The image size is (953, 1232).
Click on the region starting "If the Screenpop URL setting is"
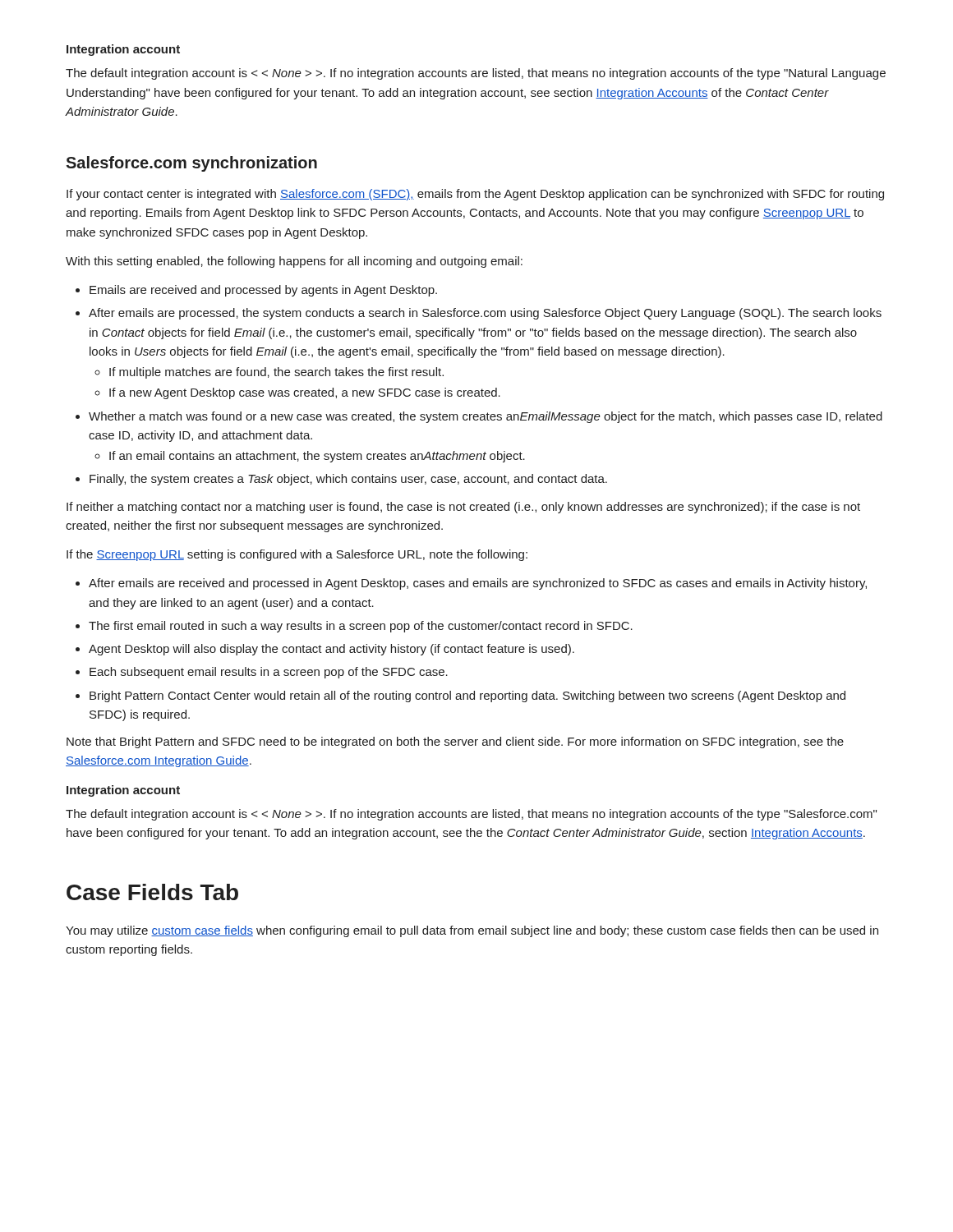(476, 554)
